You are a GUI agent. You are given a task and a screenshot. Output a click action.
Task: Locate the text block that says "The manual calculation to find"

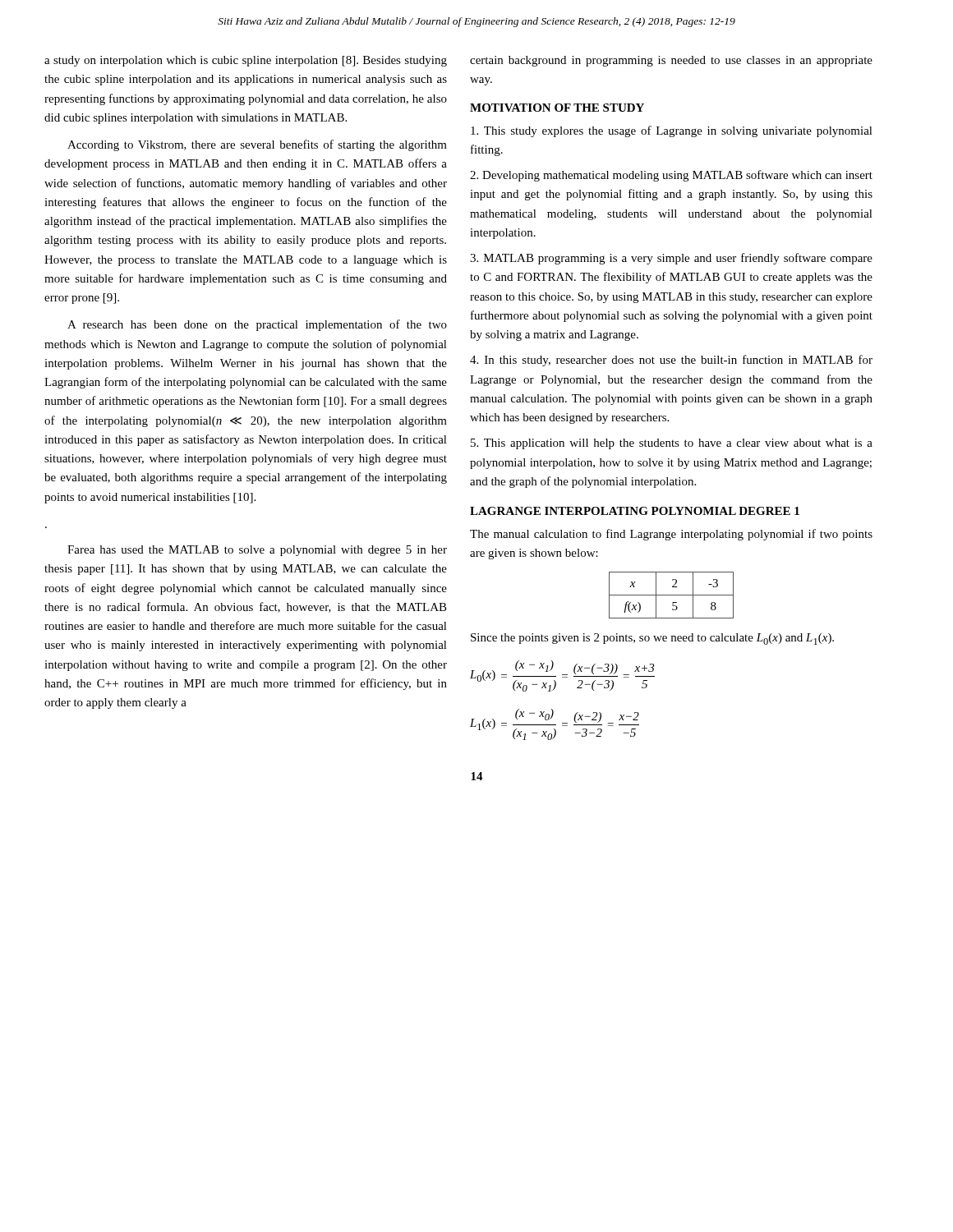click(x=671, y=544)
